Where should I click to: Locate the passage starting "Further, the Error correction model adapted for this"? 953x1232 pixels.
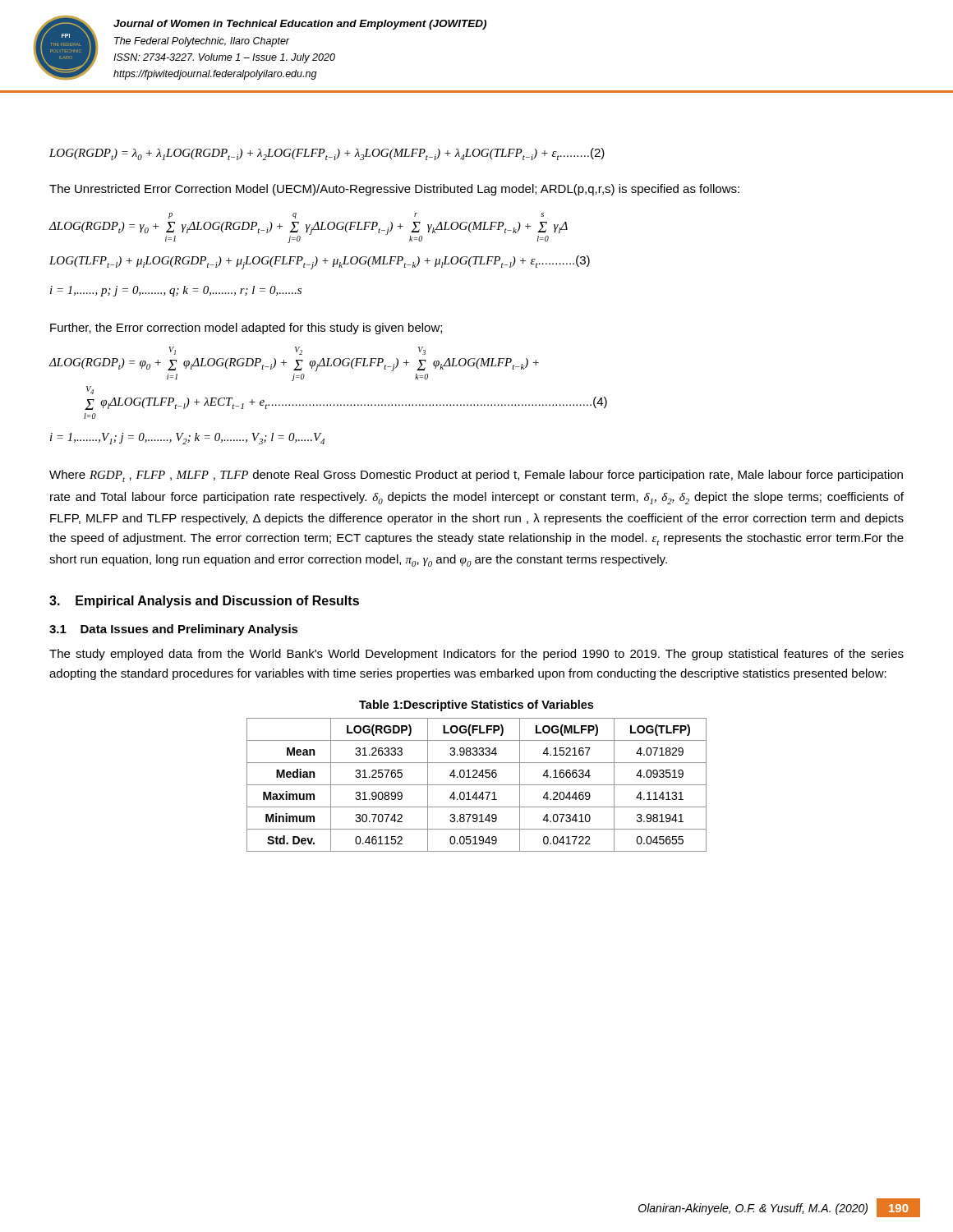246,327
